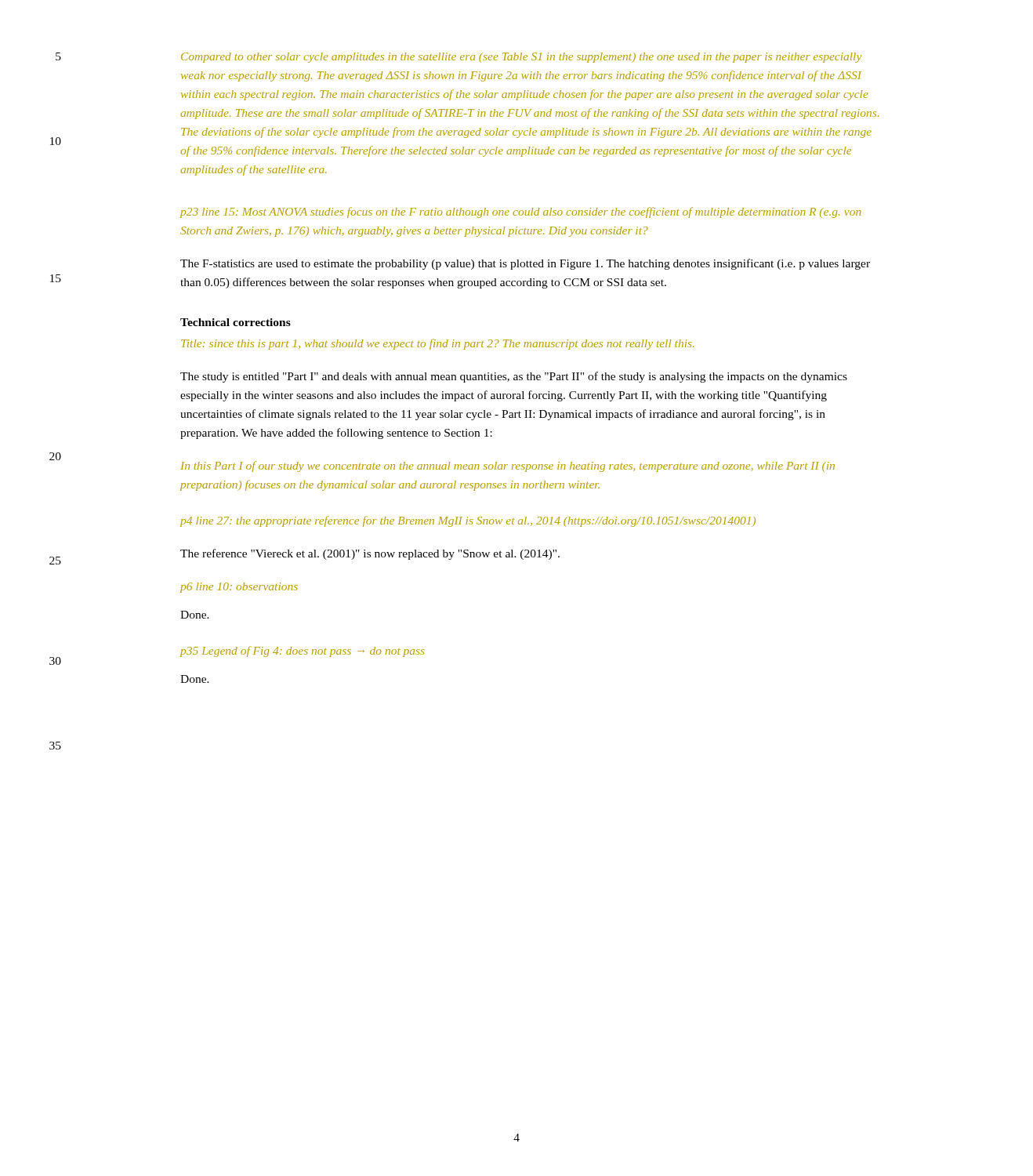The height and width of the screenshot is (1176, 1033).
Task: Click on the text block that says "p23 line 15:"
Action: pyautogui.click(x=521, y=221)
